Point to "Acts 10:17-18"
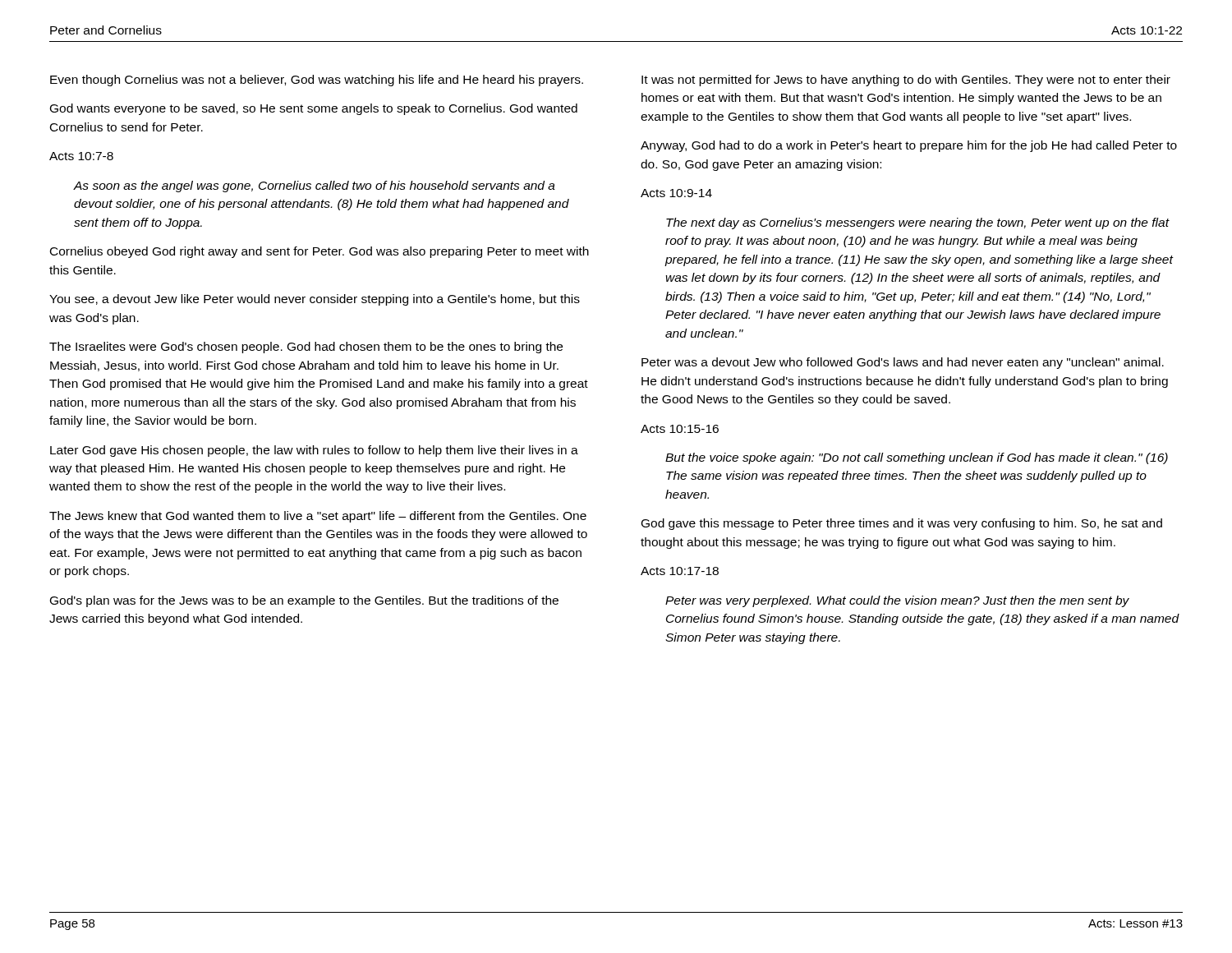The height and width of the screenshot is (953, 1232). click(680, 571)
